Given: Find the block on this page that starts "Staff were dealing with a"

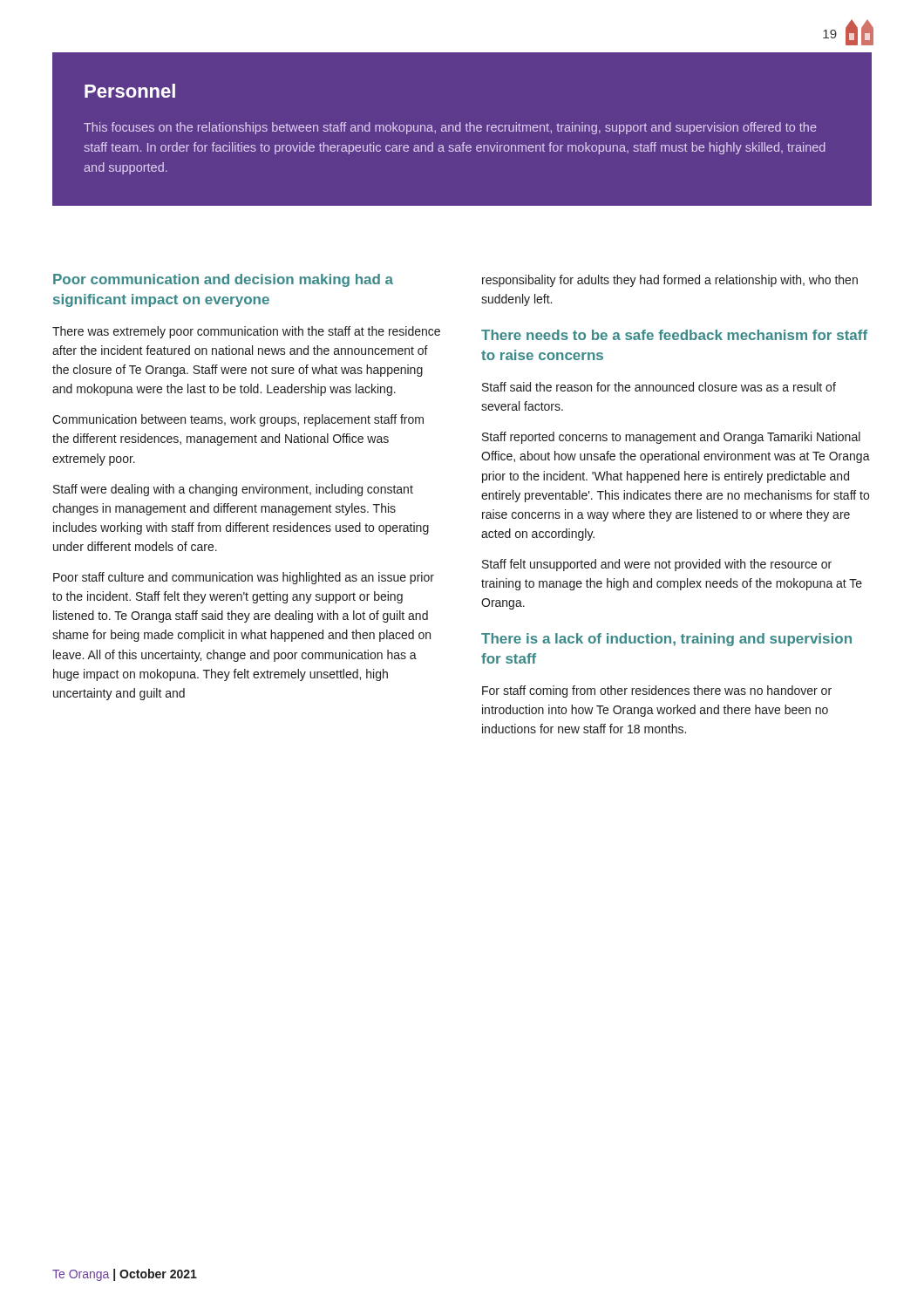Looking at the screenshot, I should click(x=241, y=518).
